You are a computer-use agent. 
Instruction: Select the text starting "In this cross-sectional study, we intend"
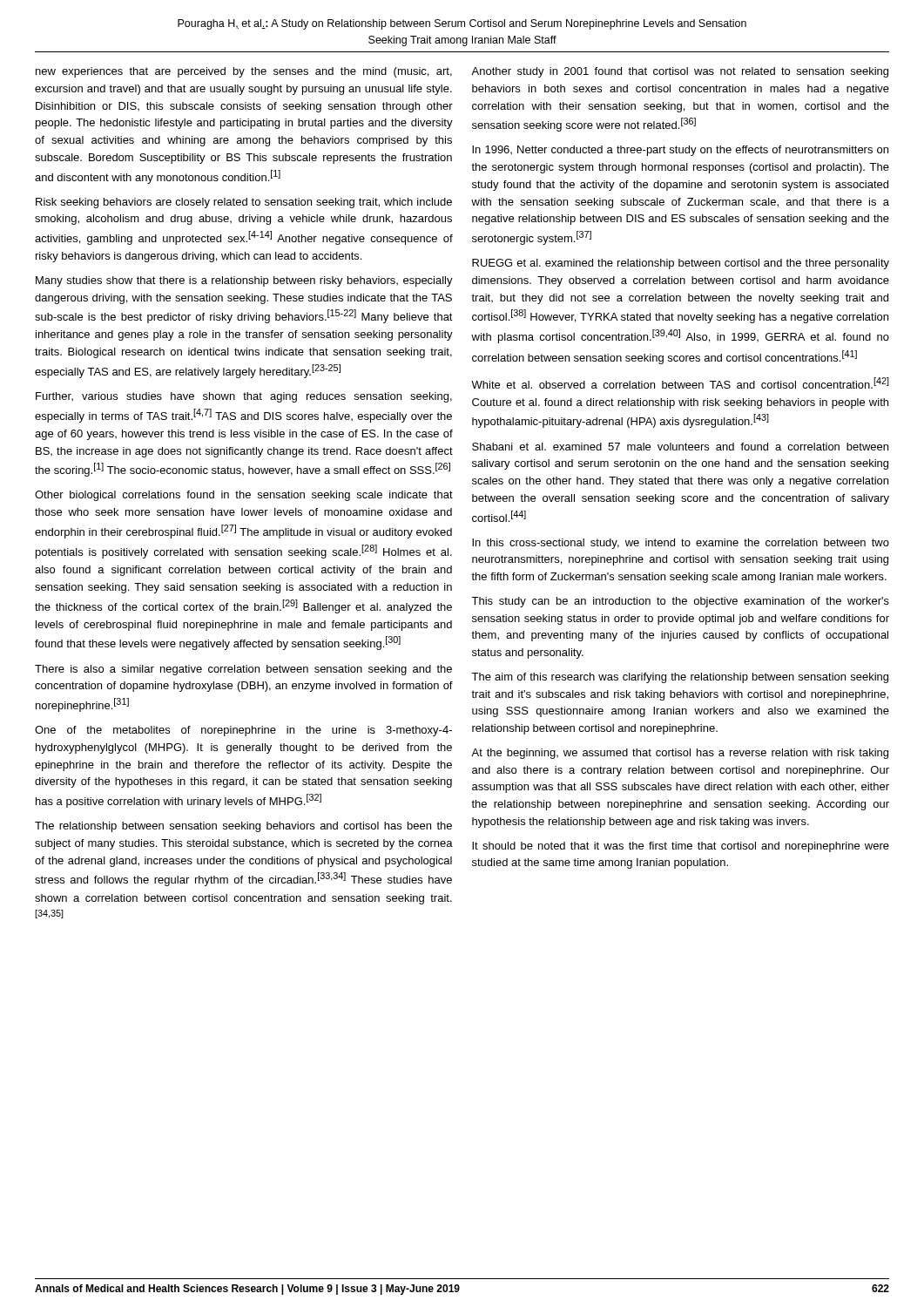click(x=680, y=560)
